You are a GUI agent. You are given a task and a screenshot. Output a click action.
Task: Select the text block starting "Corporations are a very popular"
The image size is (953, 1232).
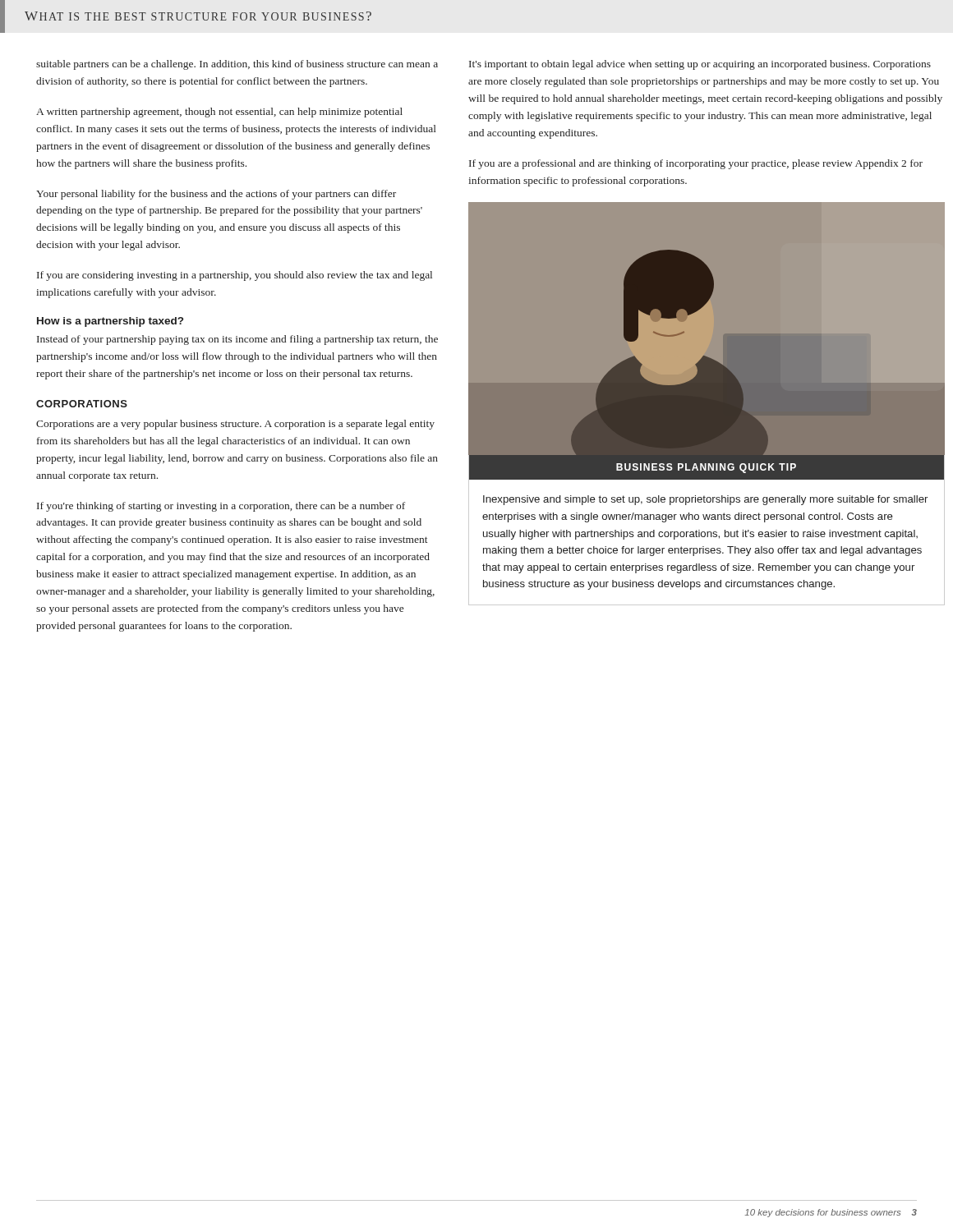[237, 449]
